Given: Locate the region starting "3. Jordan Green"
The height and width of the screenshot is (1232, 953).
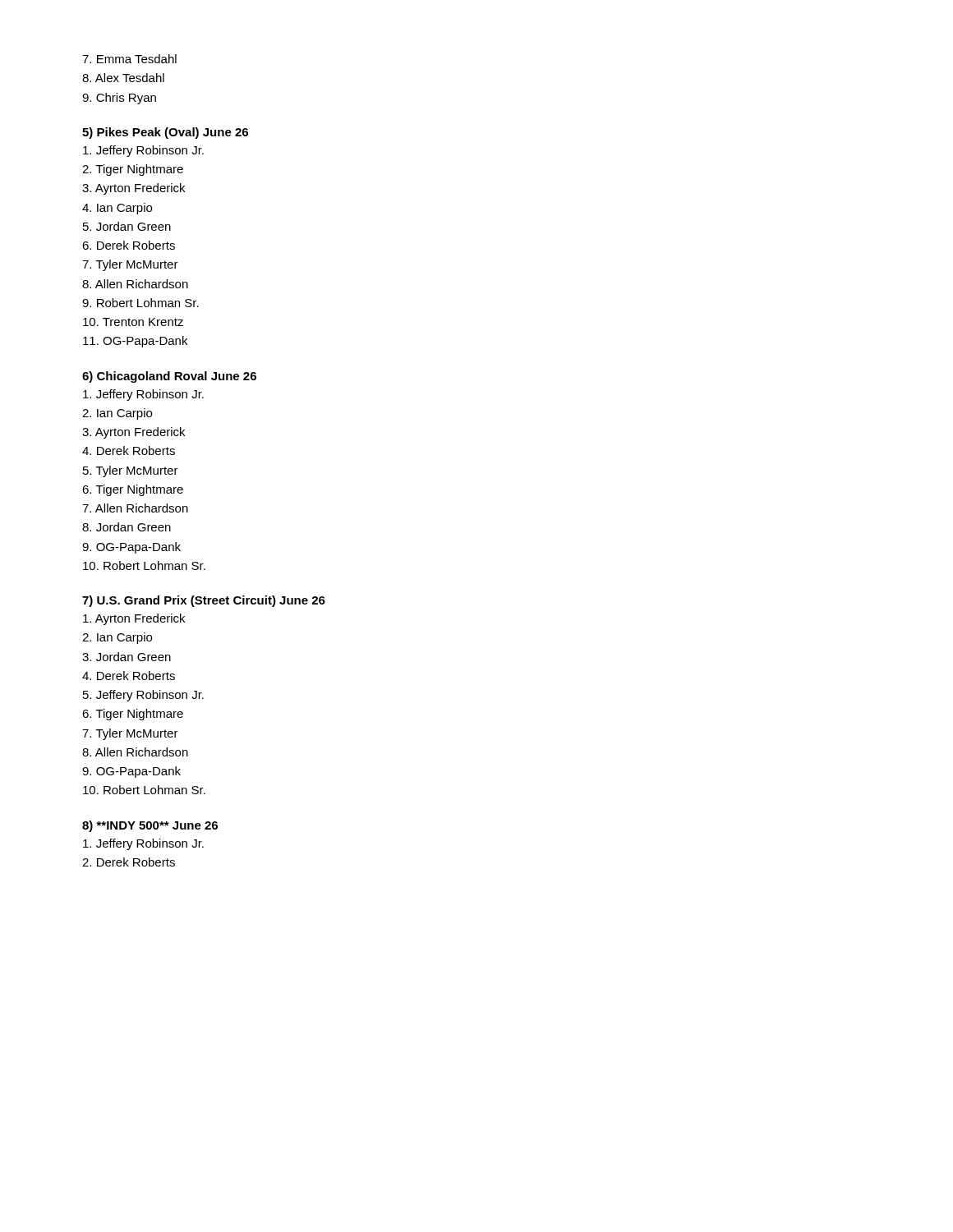Looking at the screenshot, I should 127,656.
